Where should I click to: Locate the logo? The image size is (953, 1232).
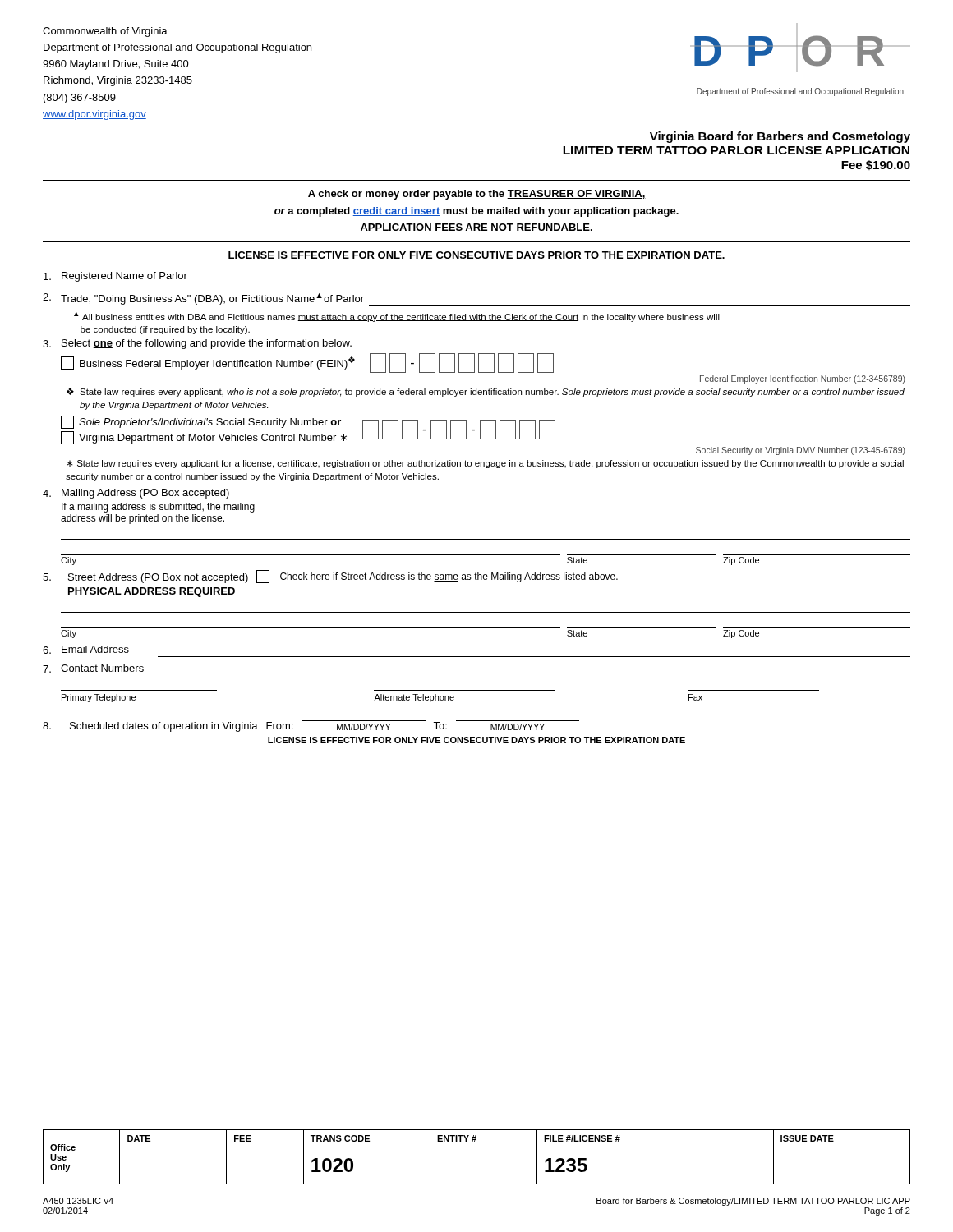pos(800,60)
